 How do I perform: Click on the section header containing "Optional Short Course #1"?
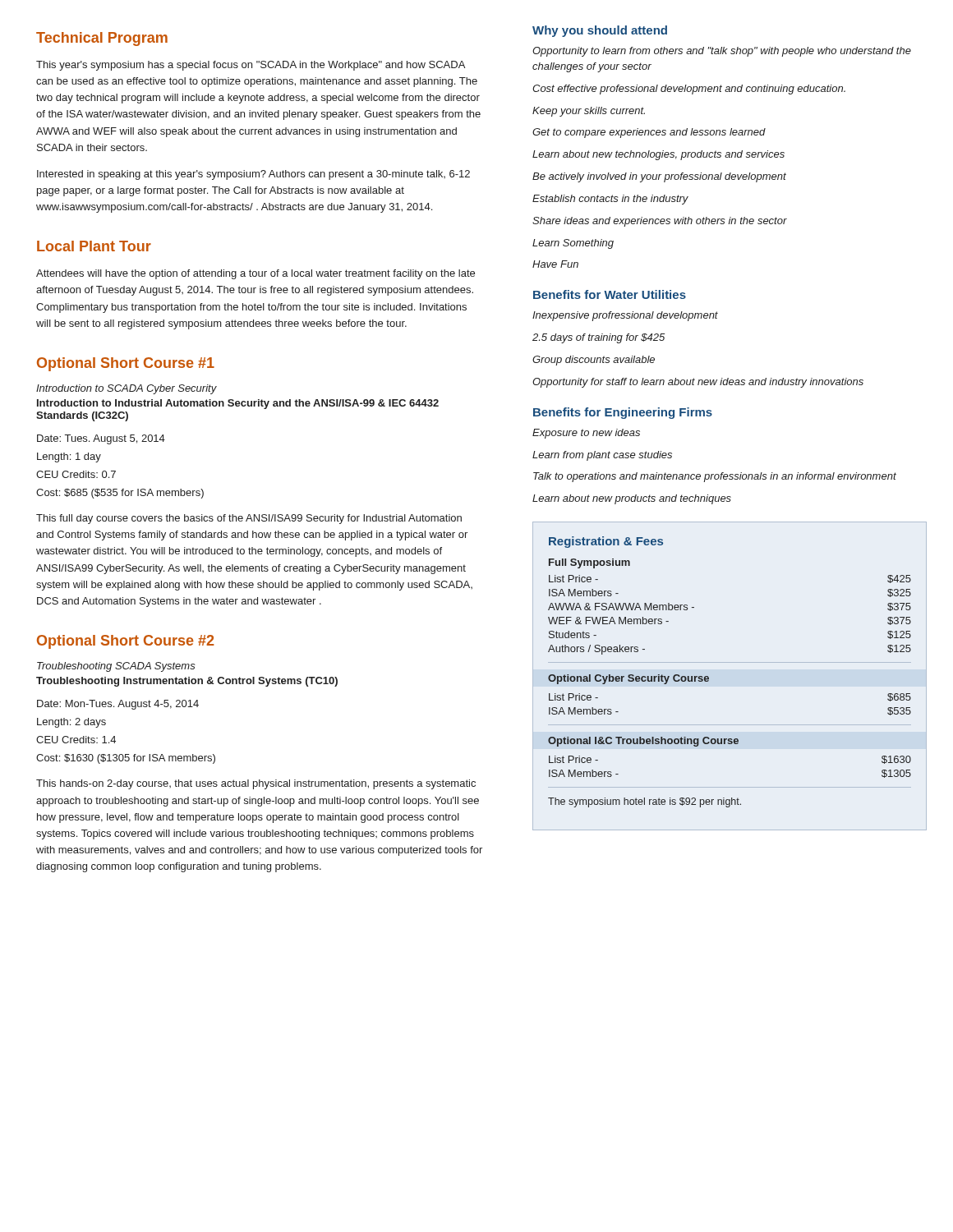coord(126,364)
